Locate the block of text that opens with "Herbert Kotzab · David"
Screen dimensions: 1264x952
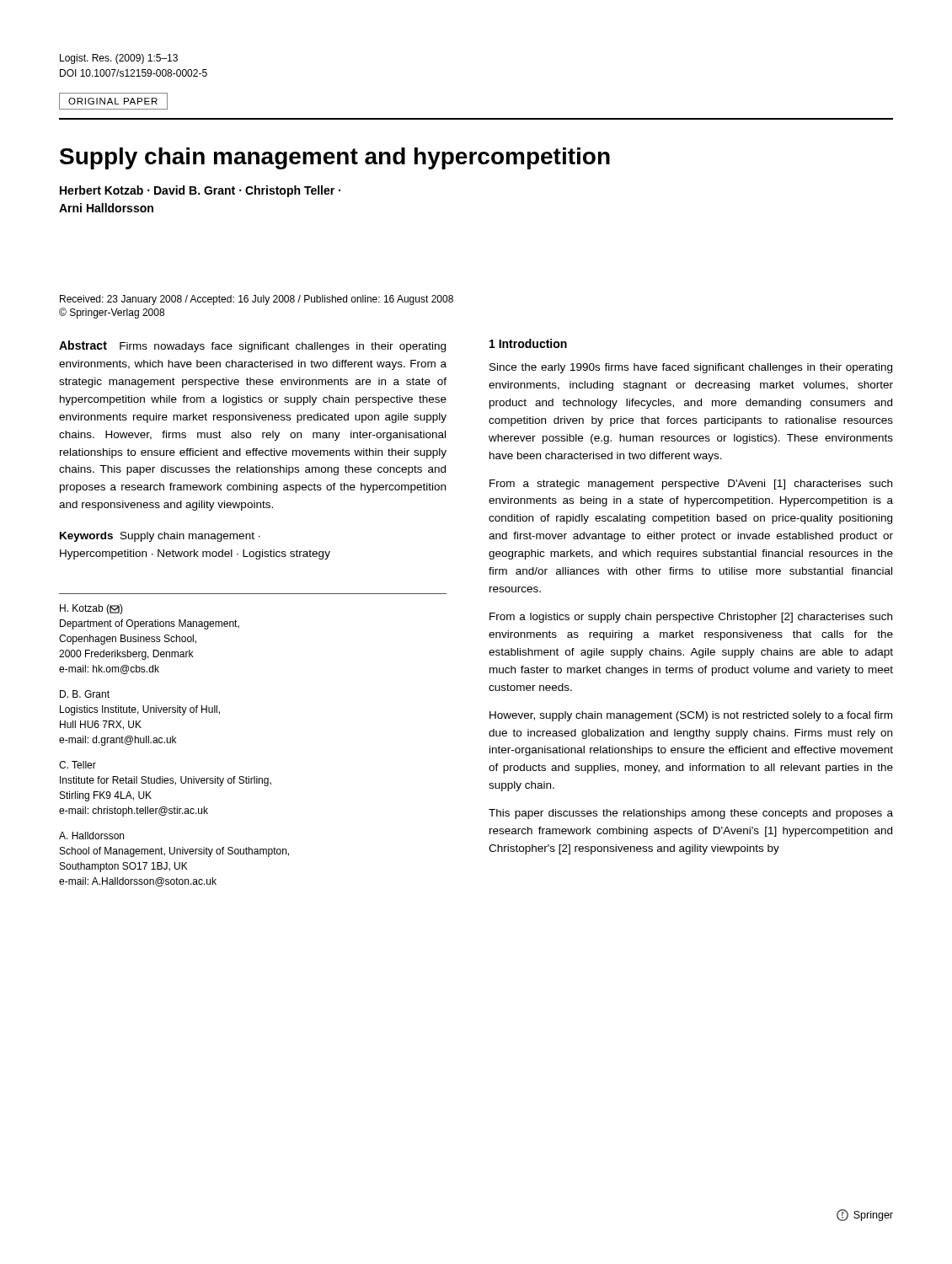[200, 199]
